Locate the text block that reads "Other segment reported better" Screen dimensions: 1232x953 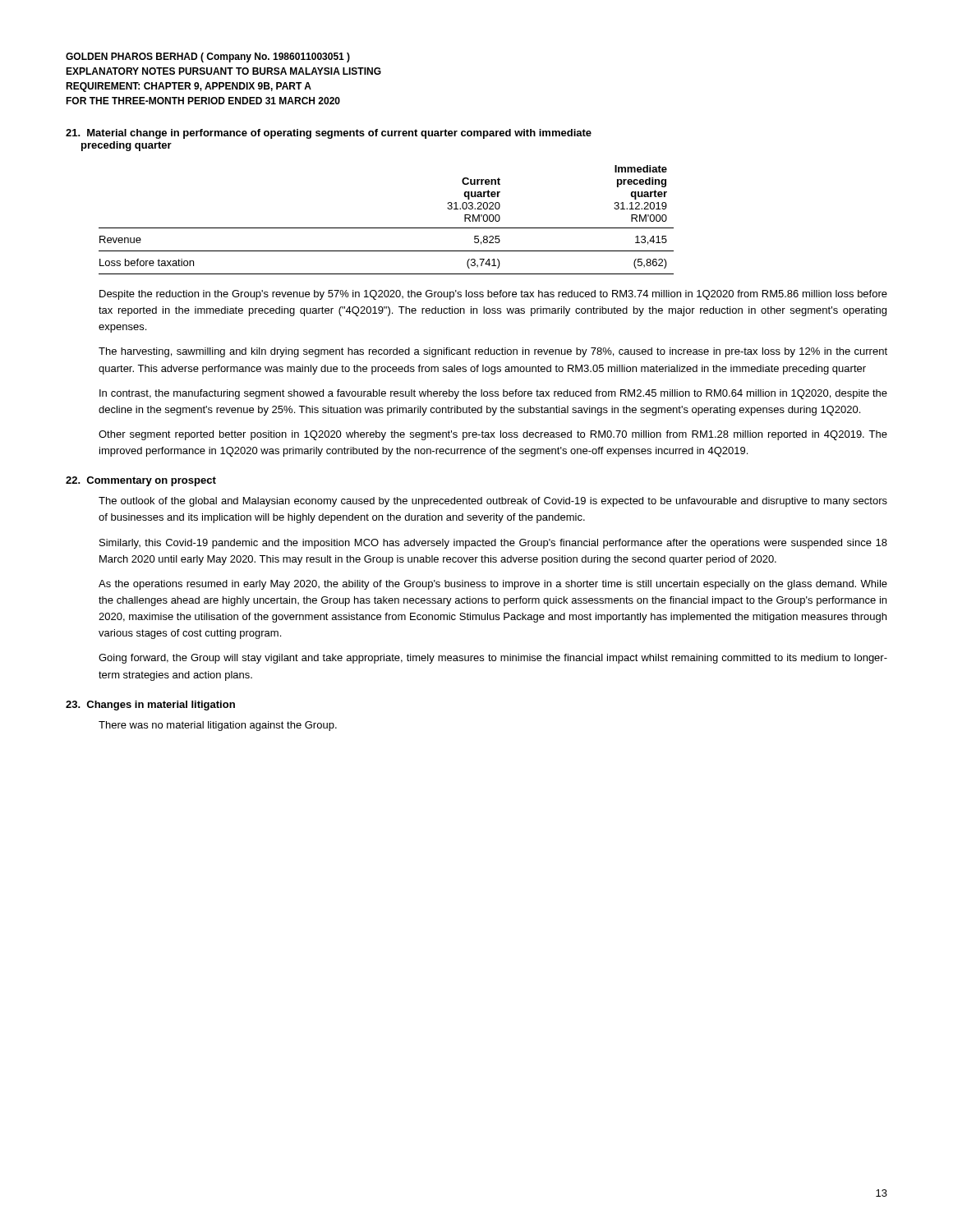[x=493, y=442]
